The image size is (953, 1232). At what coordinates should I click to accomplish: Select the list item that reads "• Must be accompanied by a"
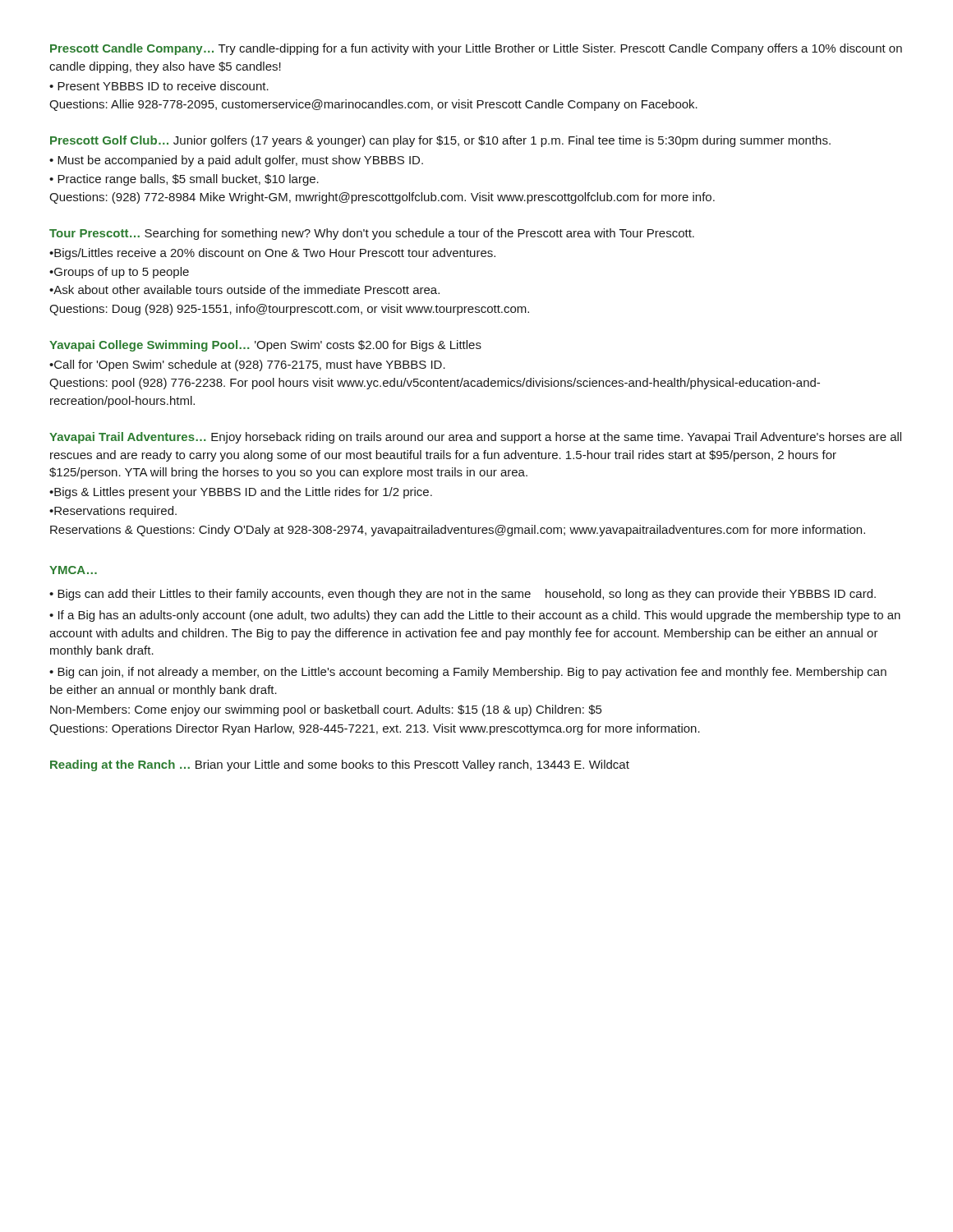pyautogui.click(x=237, y=160)
